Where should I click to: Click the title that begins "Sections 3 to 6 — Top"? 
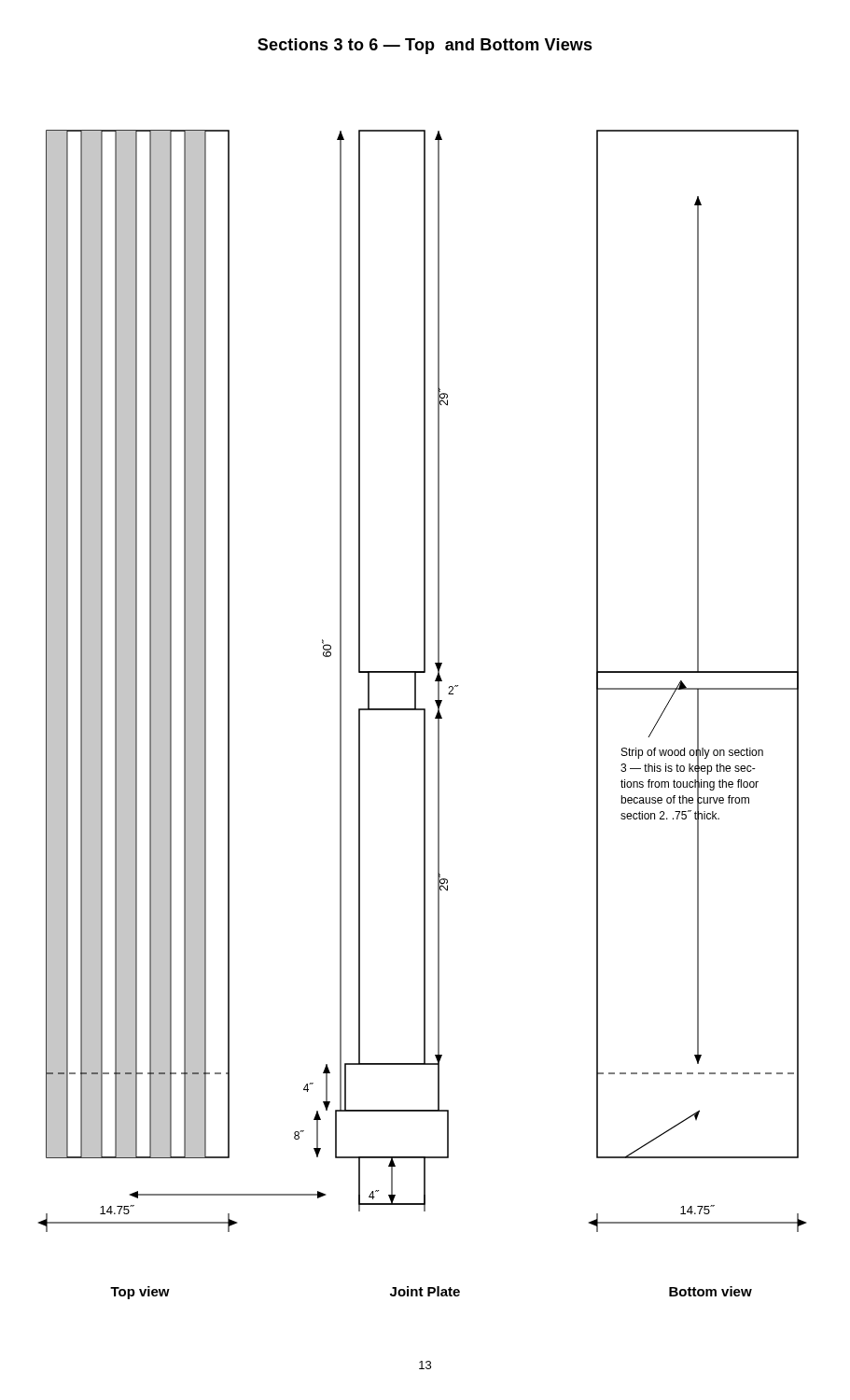point(425,45)
